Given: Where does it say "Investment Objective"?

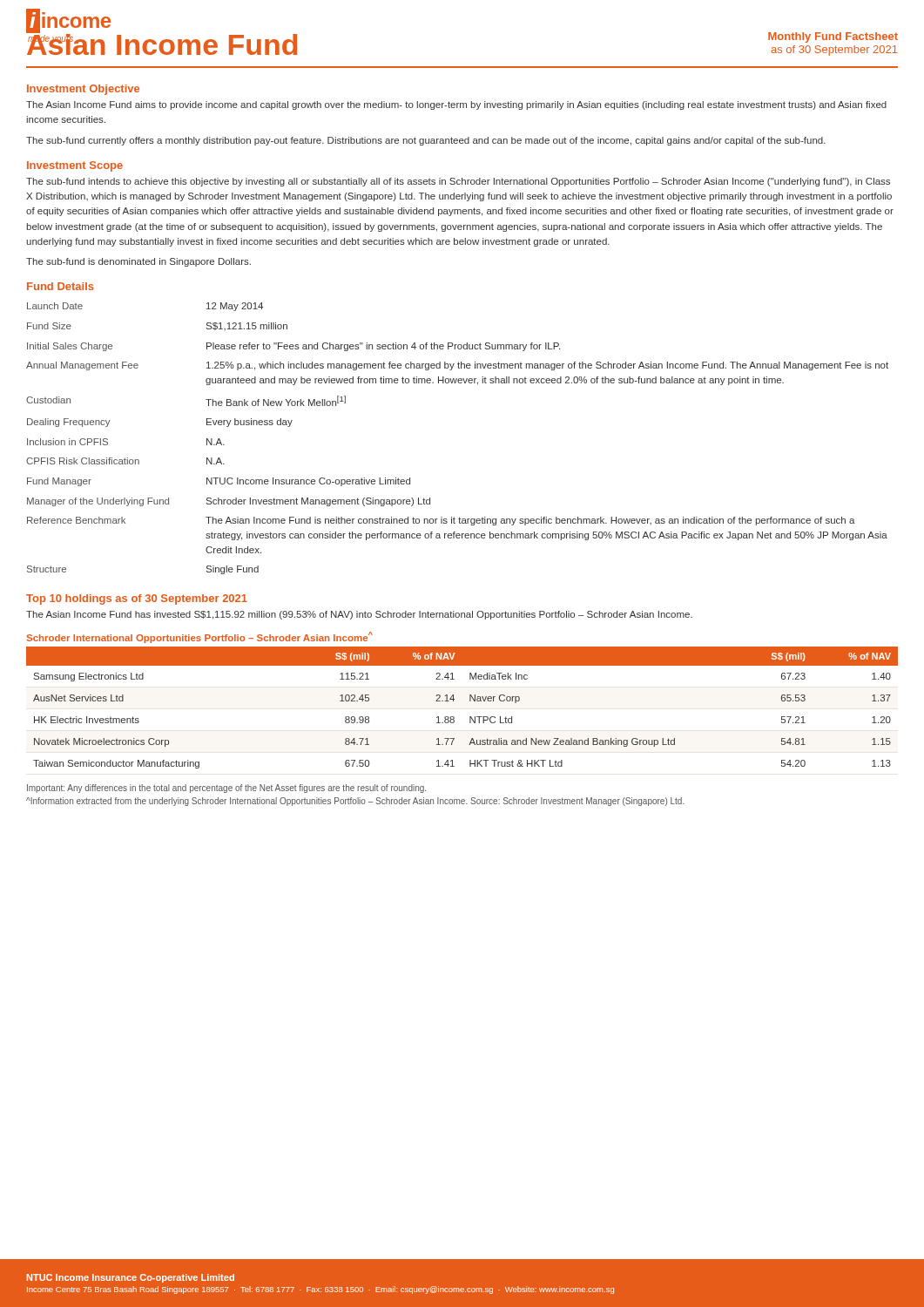Looking at the screenshot, I should [x=83, y=88].
